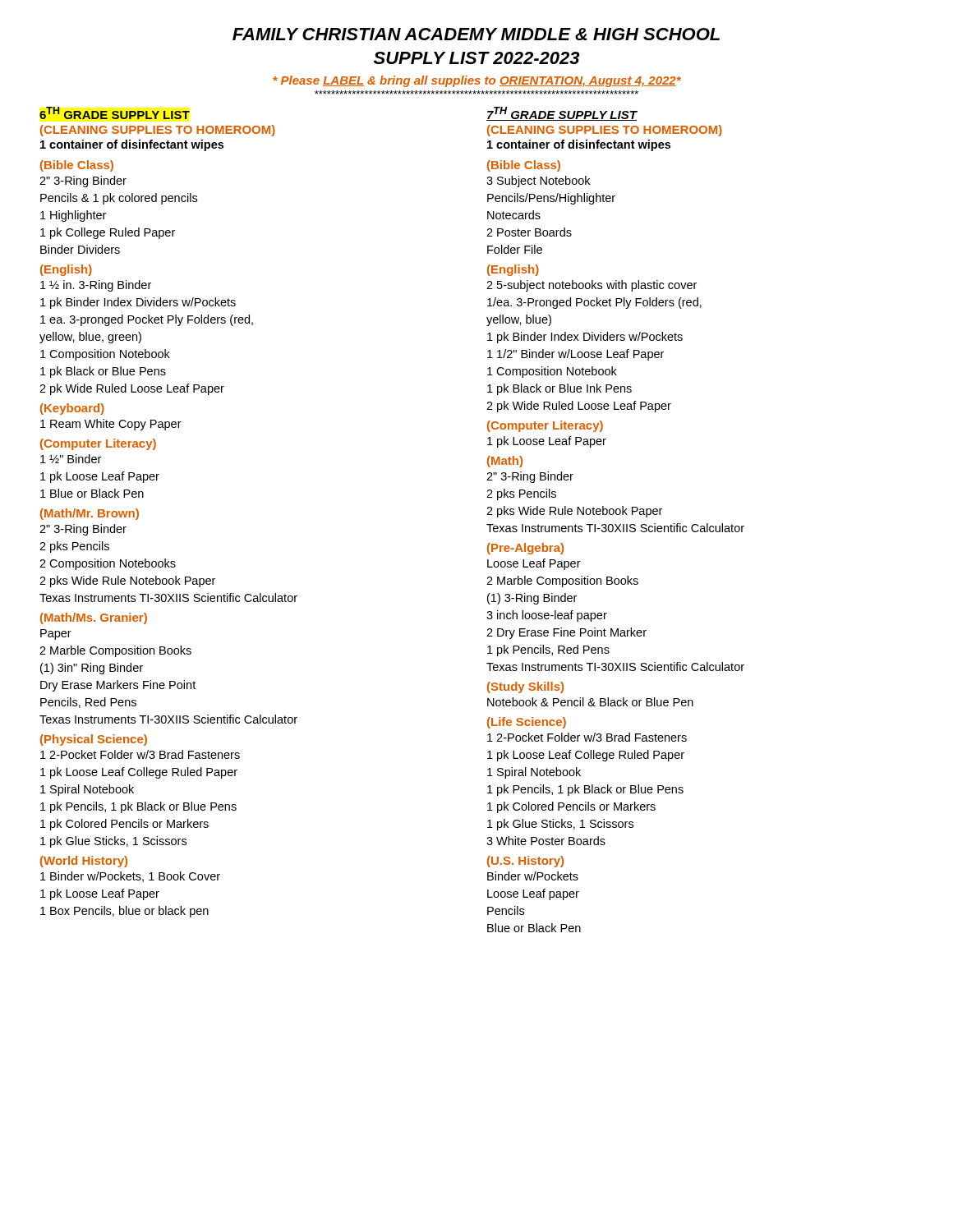
Task: Find "1 pk Black or Blue Pens" on this page
Action: coord(103,371)
